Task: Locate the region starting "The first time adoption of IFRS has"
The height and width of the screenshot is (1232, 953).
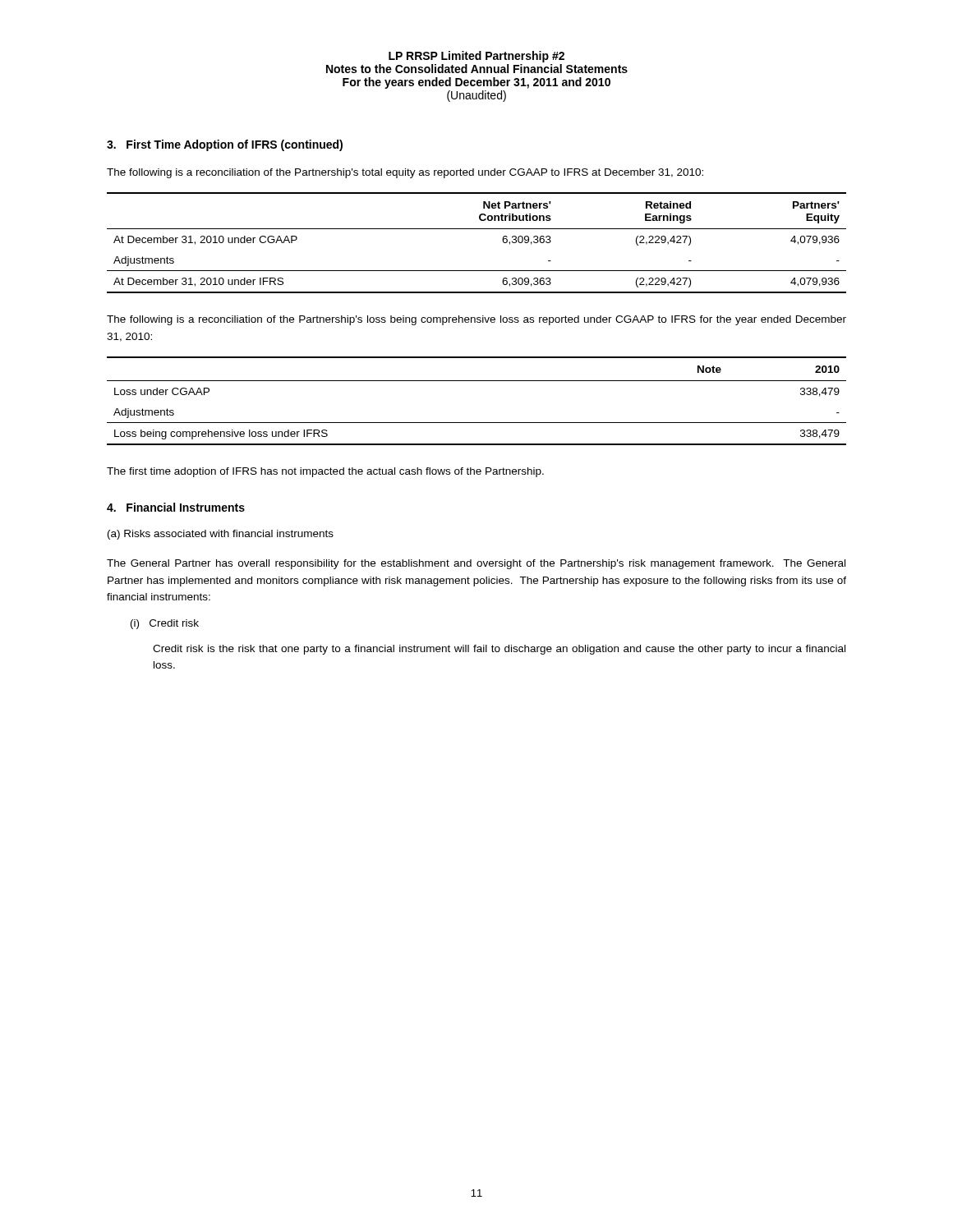Action: coord(326,471)
